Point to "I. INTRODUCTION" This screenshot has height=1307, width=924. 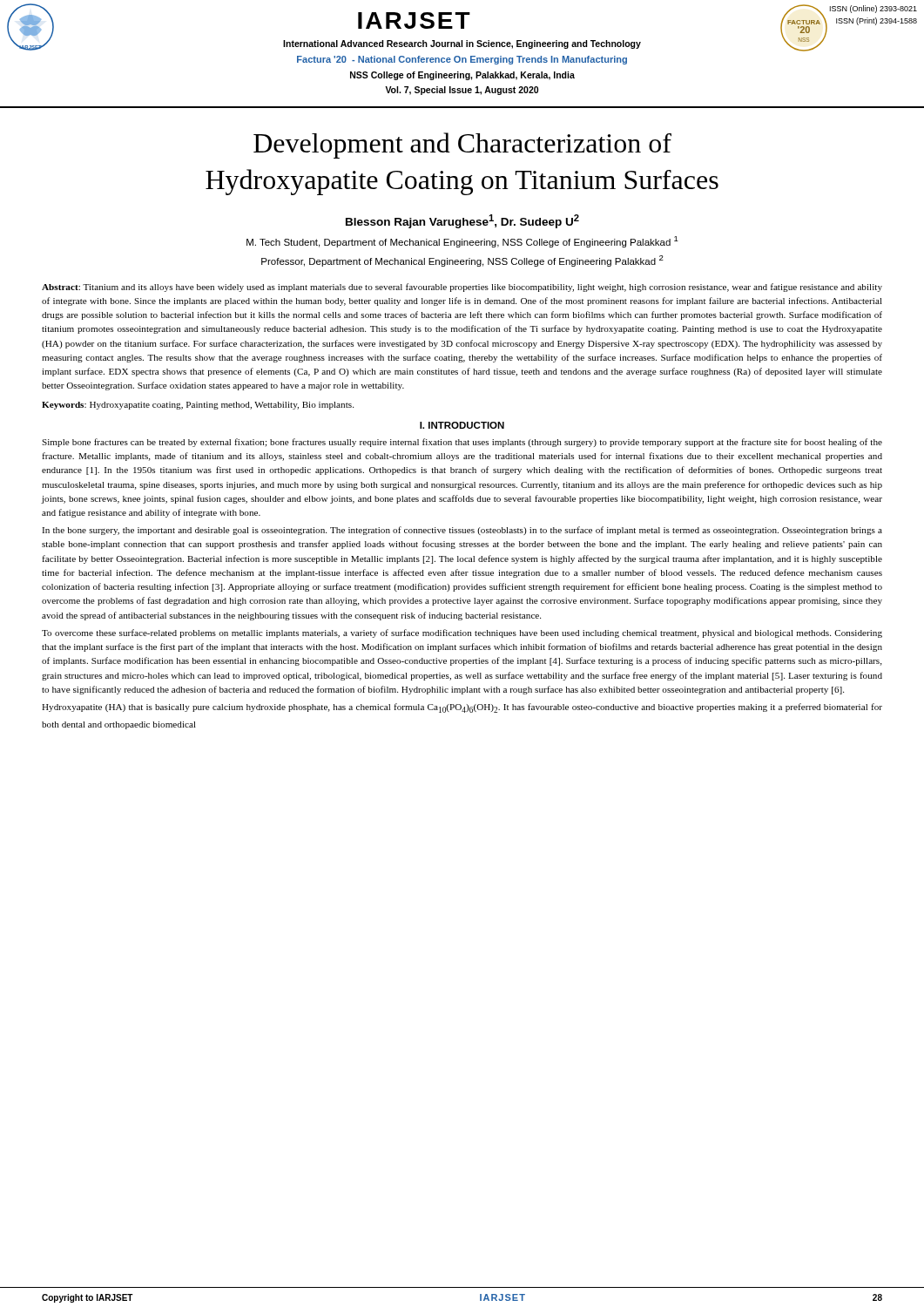(x=462, y=425)
